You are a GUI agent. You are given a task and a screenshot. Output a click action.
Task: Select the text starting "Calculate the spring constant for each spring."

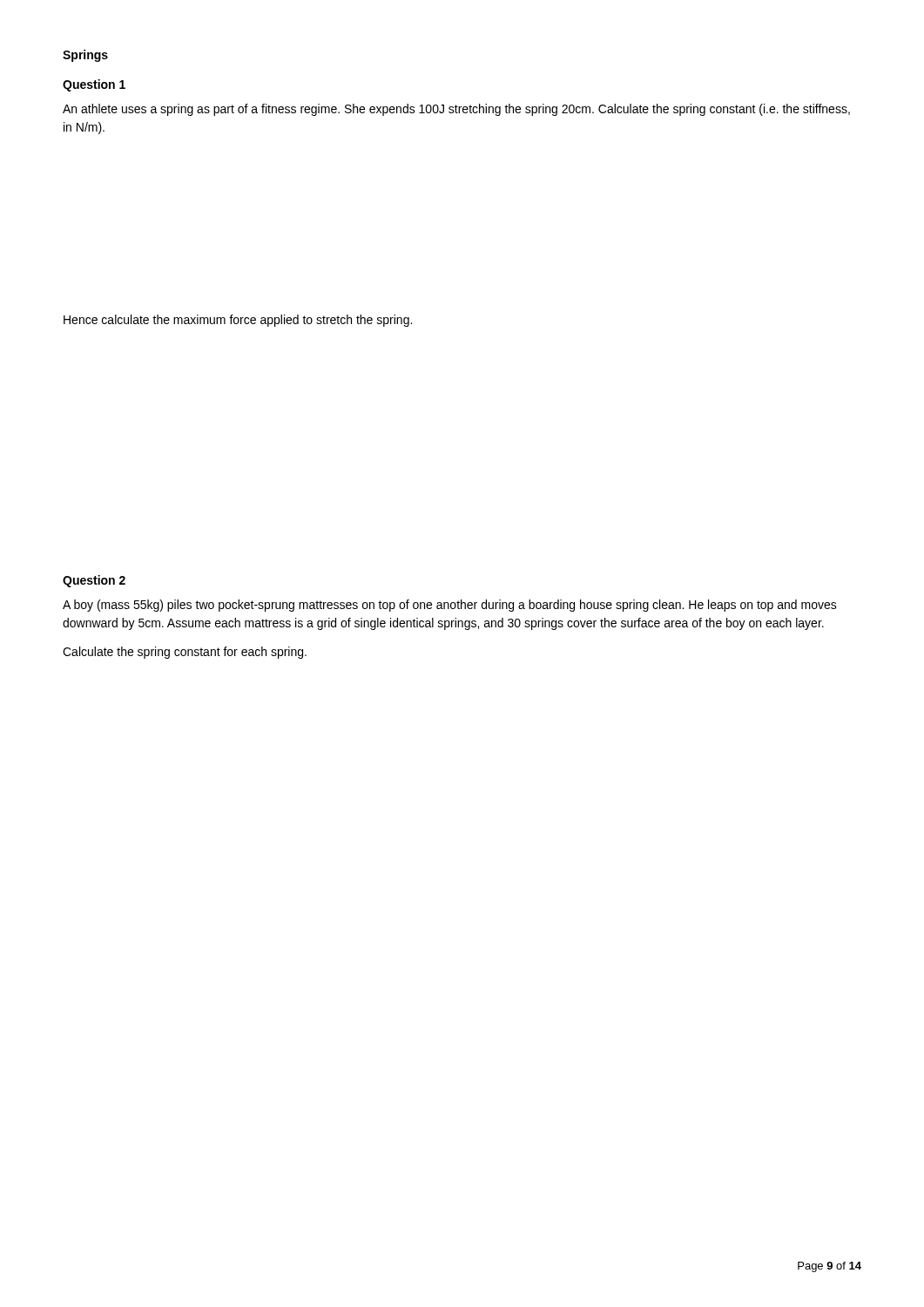185,652
